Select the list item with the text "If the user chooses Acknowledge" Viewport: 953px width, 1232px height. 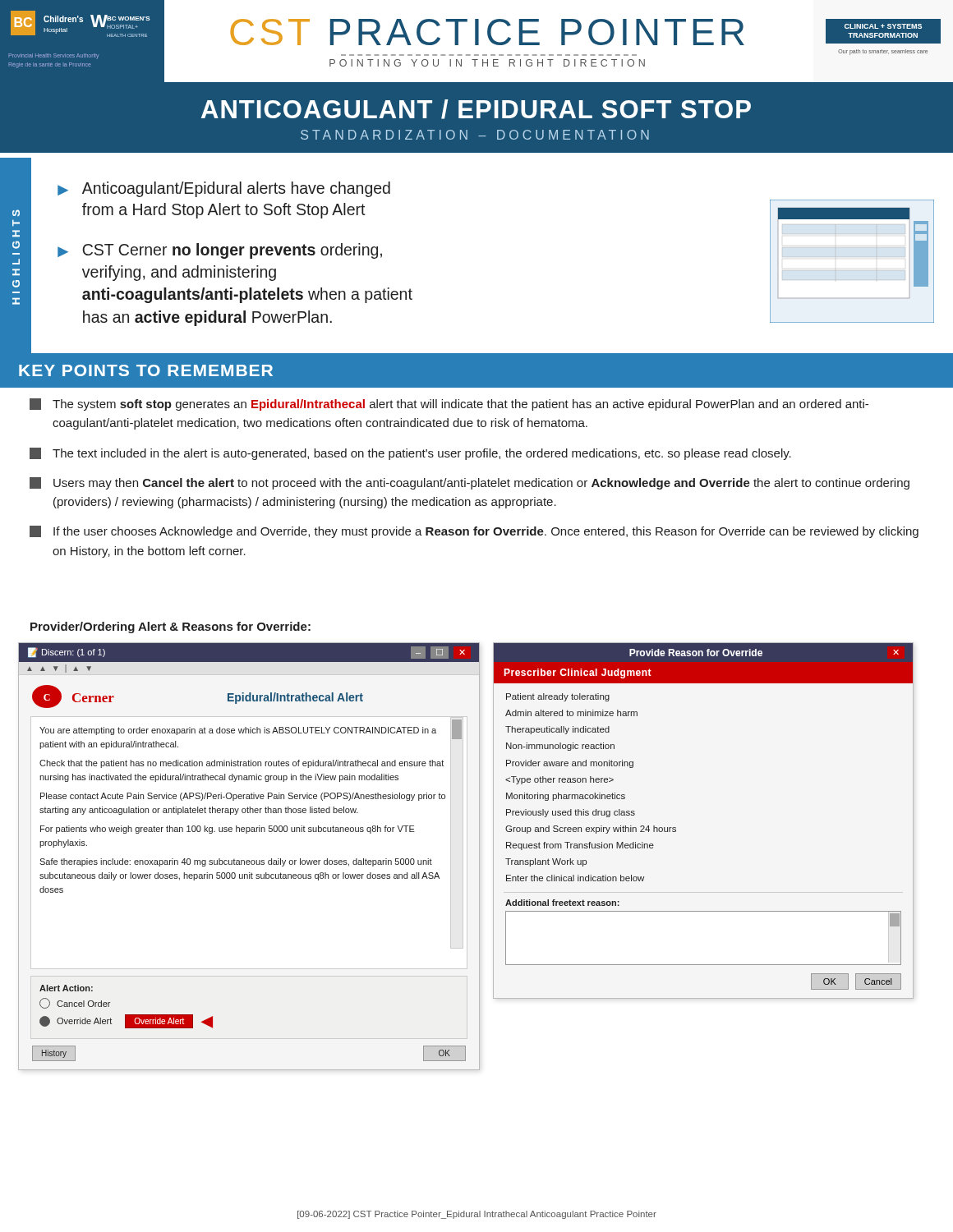point(476,541)
